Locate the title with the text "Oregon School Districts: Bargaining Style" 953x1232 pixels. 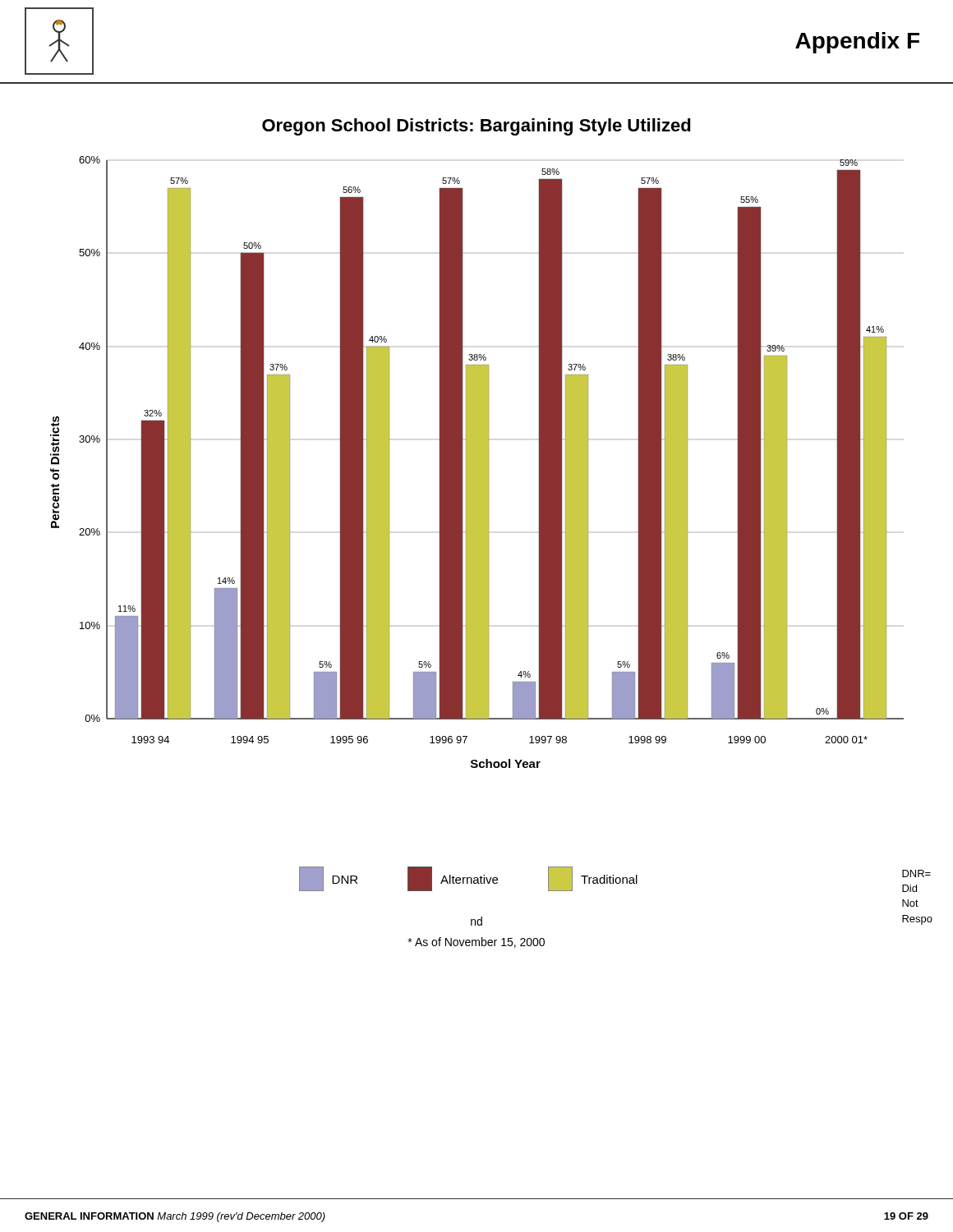(476, 125)
